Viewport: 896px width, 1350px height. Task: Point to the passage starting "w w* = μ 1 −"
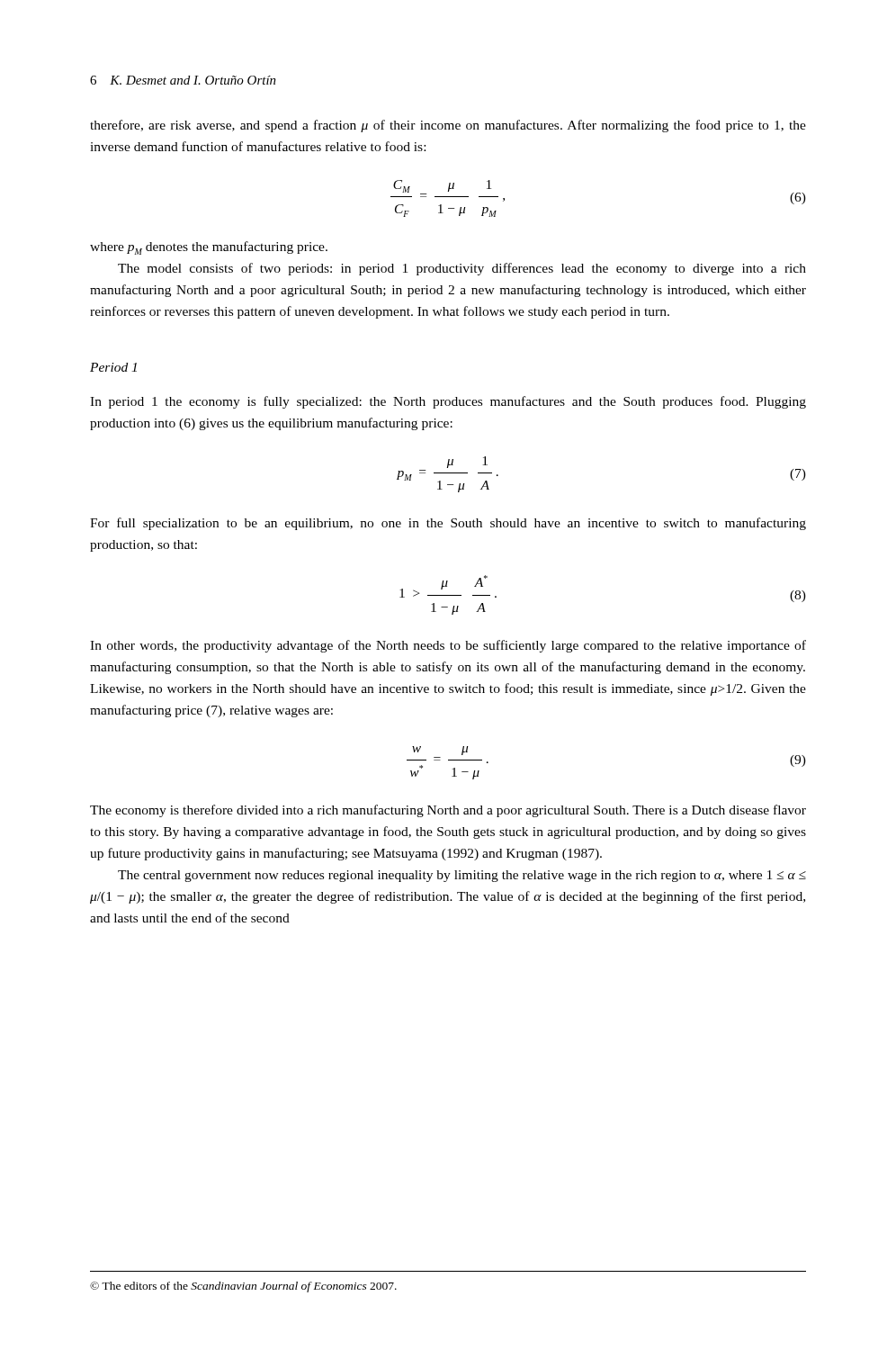coord(465,760)
